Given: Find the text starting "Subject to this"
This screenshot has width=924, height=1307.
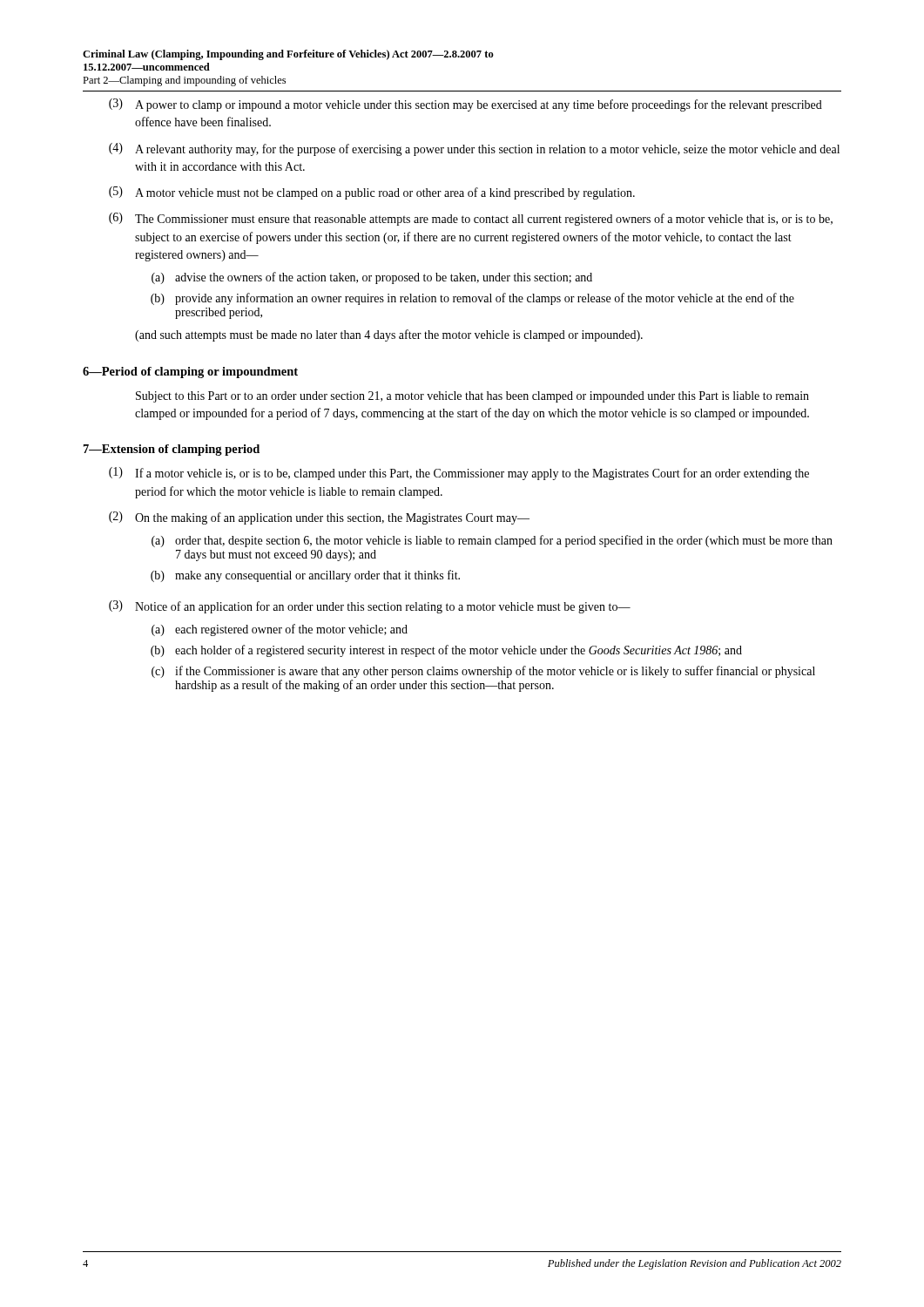Looking at the screenshot, I should (488, 405).
